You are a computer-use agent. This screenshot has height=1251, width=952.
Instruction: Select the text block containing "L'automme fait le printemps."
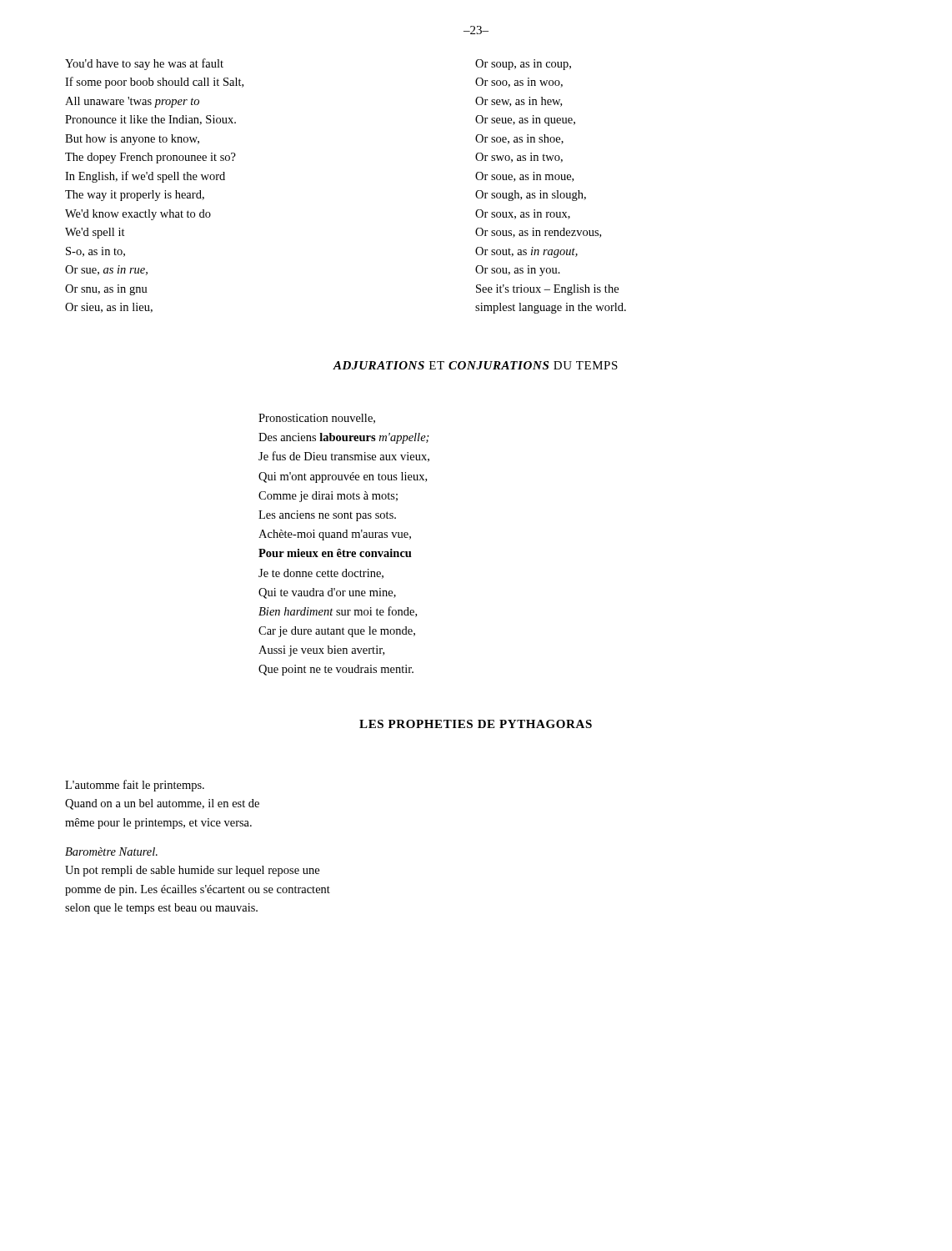pyautogui.click(x=162, y=804)
